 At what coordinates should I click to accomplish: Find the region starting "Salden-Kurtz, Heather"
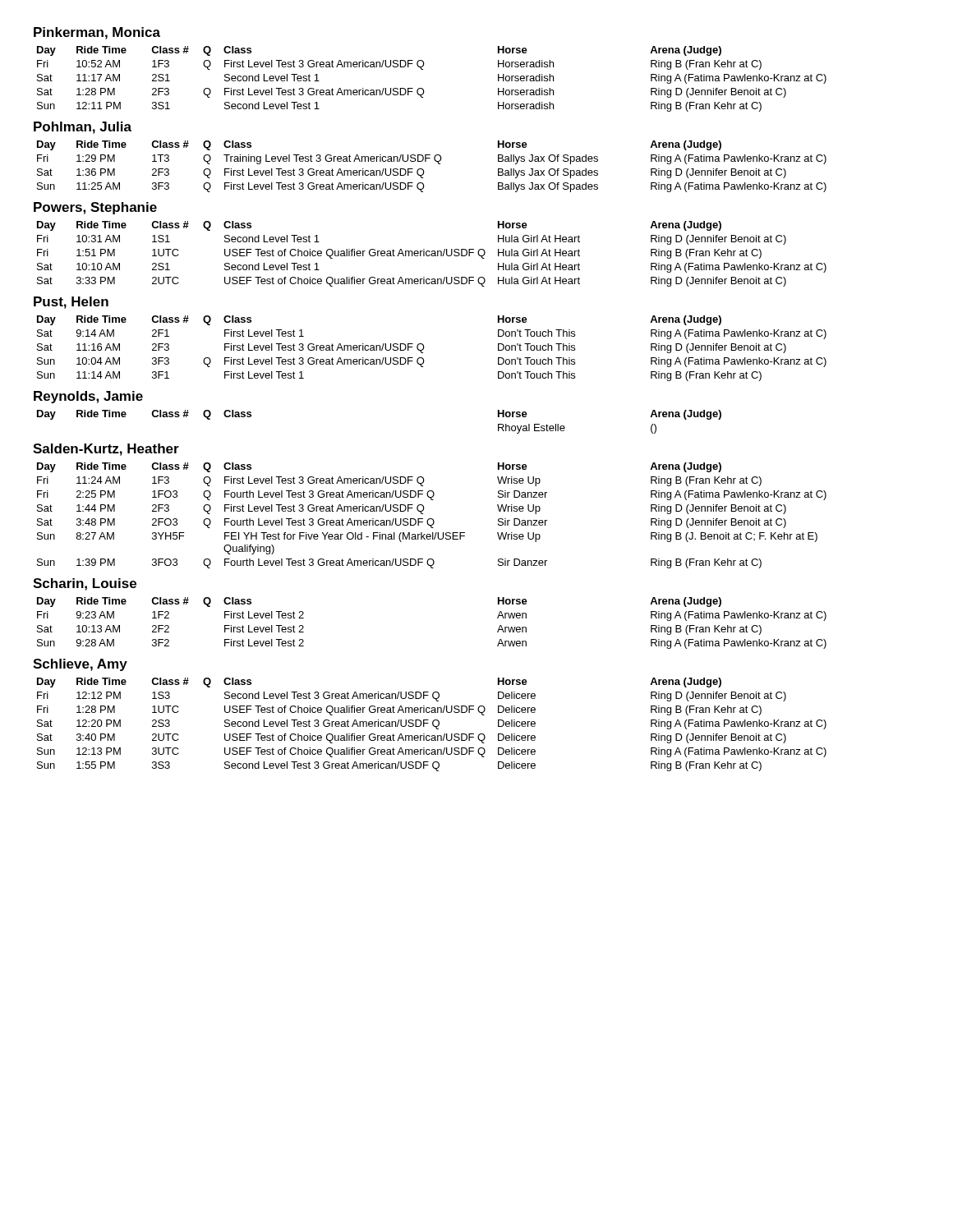106,449
